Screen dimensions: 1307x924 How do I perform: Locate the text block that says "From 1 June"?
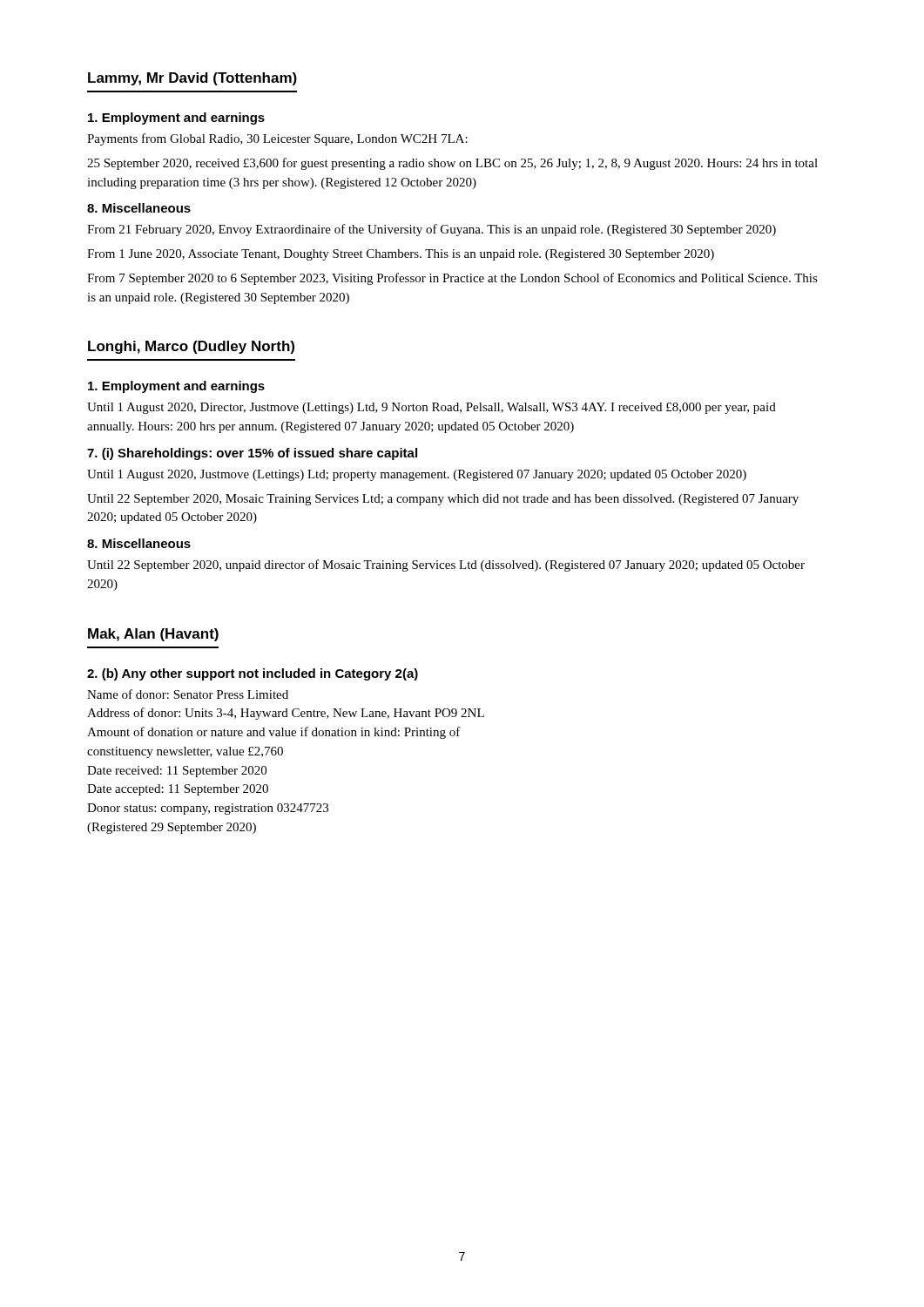pos(401,254)
